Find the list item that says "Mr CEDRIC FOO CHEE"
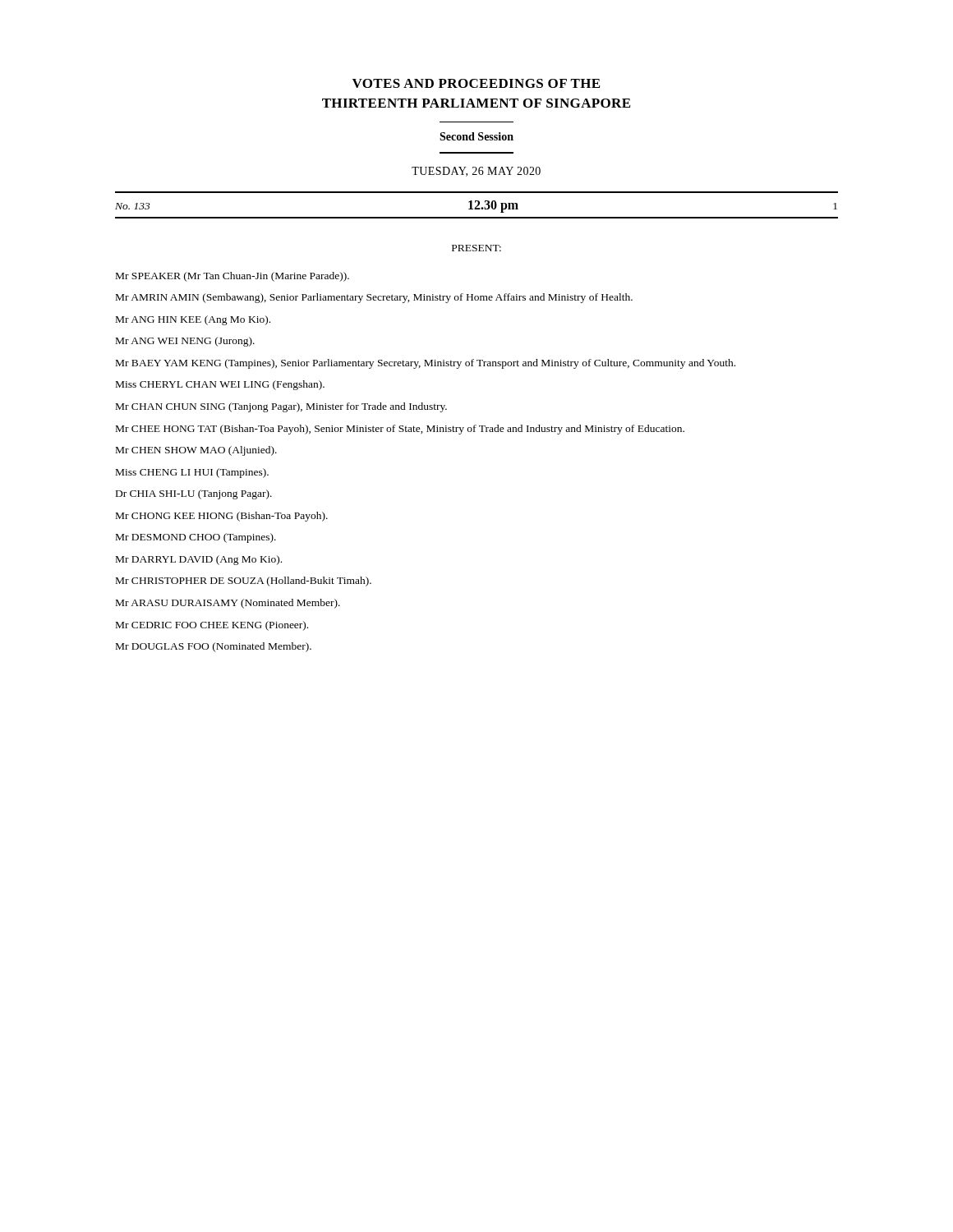The width and height of the screenshot is (953, 1232). [212, 624]
